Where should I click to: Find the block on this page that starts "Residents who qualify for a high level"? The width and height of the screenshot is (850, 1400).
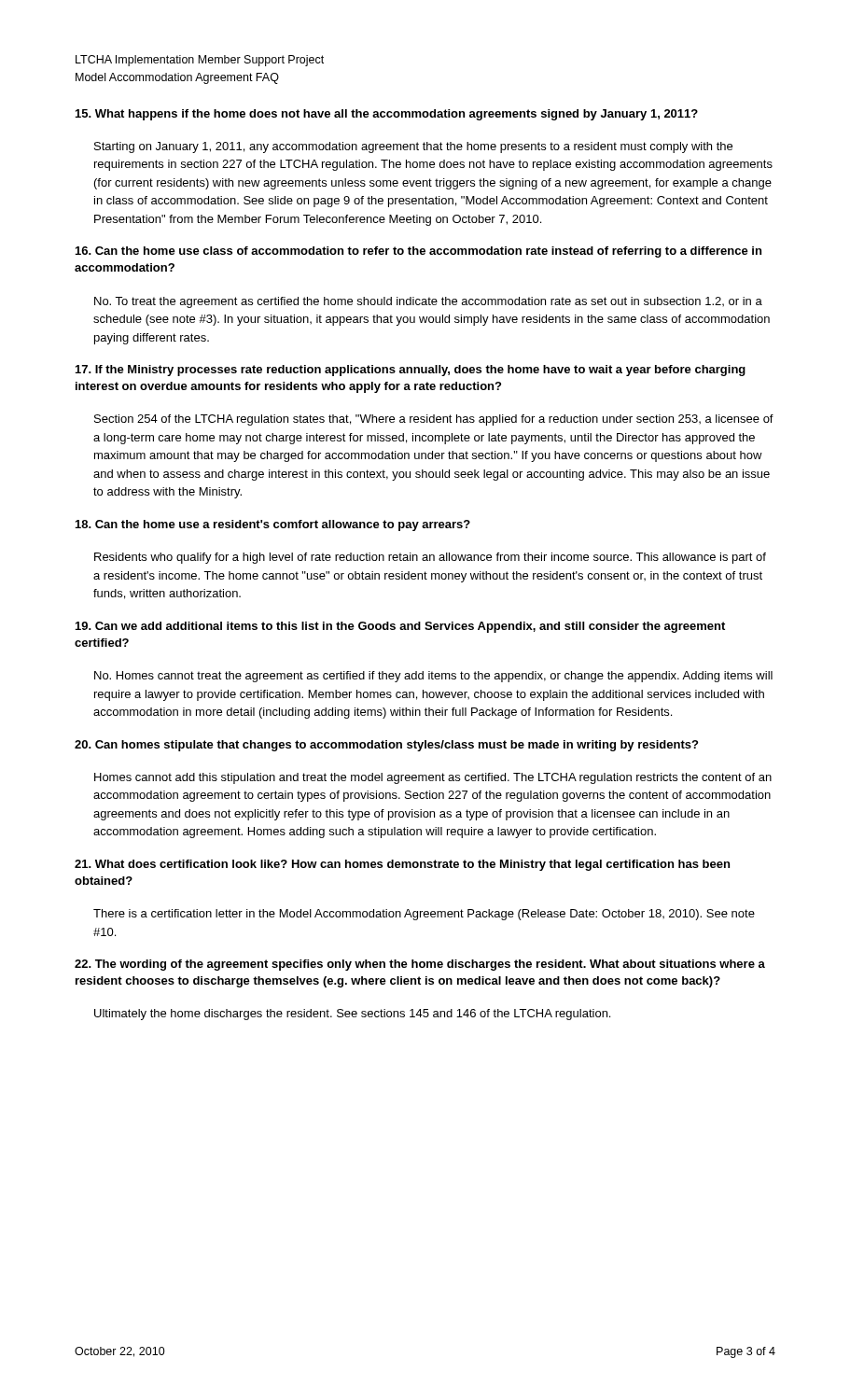point(434,575)
